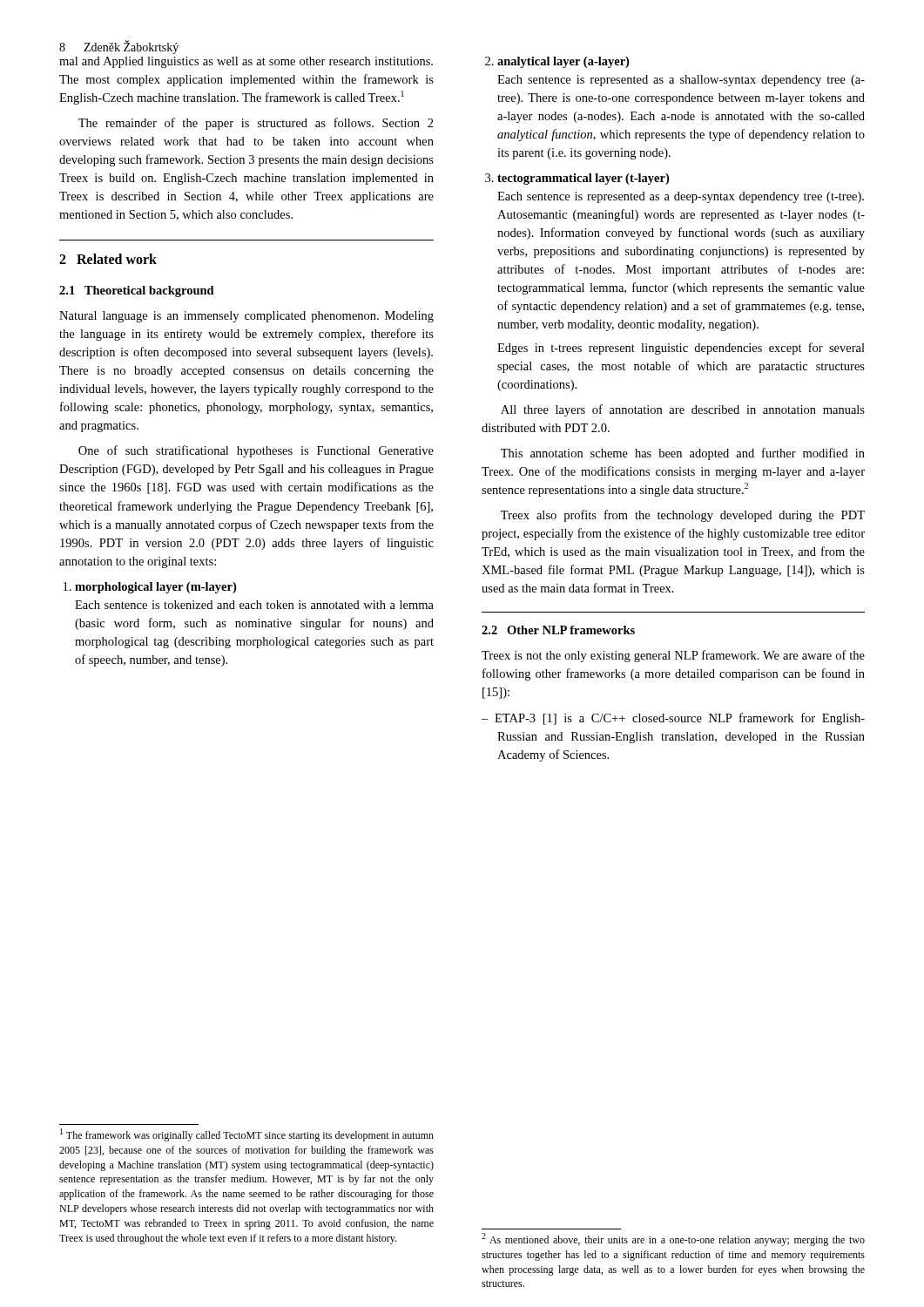Click the passage that begins "The remainder of the paper is structured"
Screen dimensions: 1307x924
click(246, 169)
